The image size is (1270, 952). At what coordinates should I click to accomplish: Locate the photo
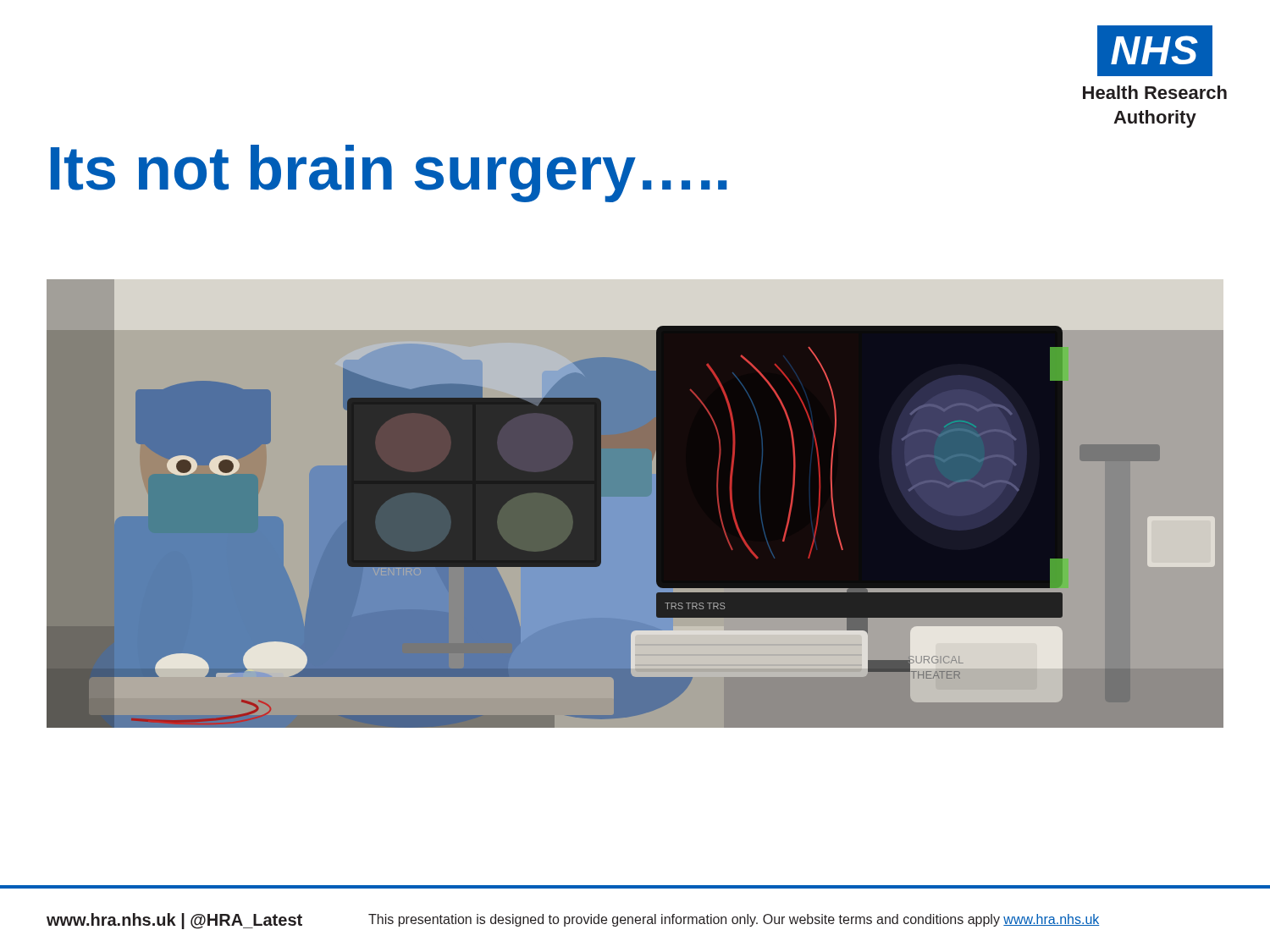click(x=635, y=503)
